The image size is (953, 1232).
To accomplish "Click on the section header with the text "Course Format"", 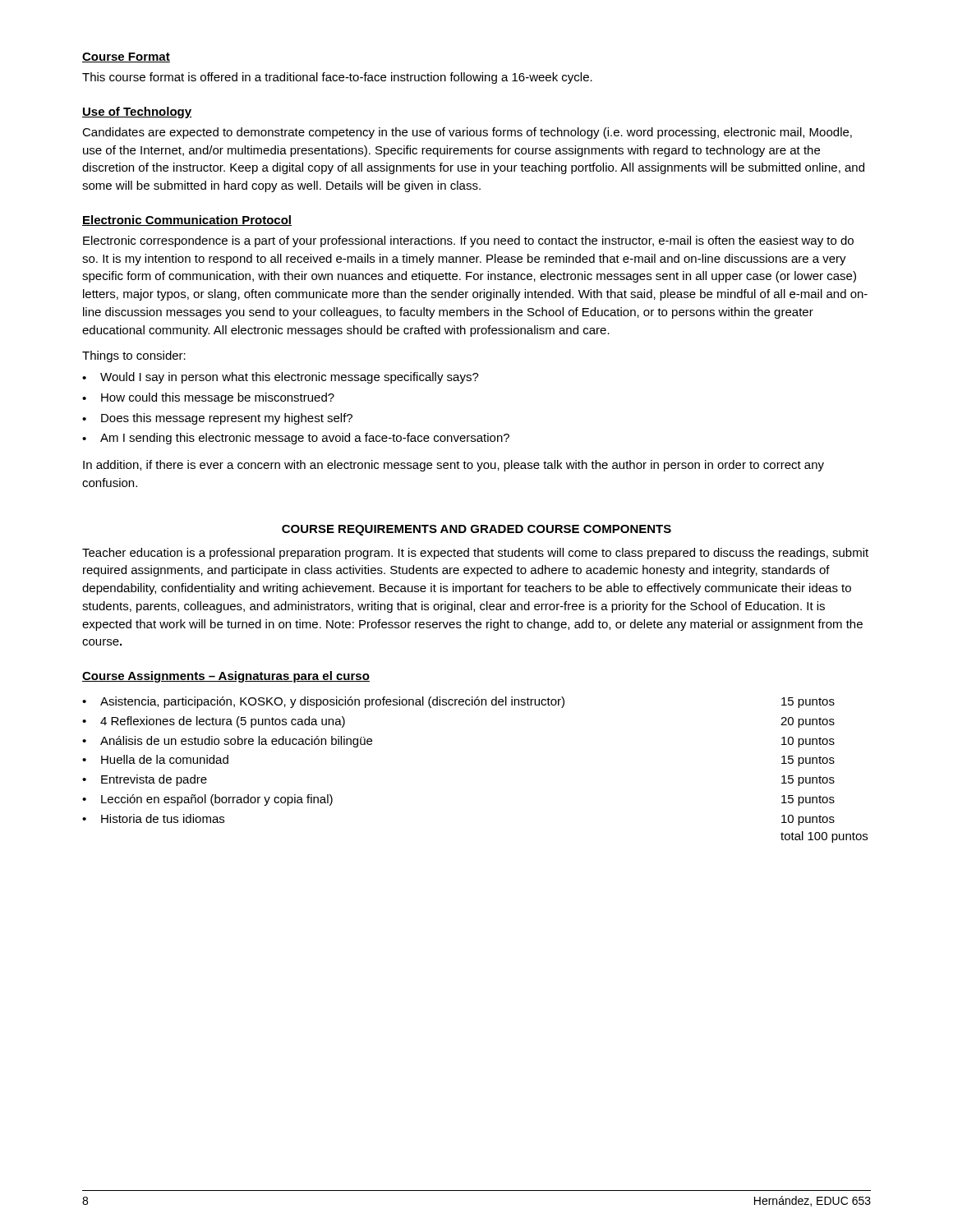I will click(x=126, y=56).
